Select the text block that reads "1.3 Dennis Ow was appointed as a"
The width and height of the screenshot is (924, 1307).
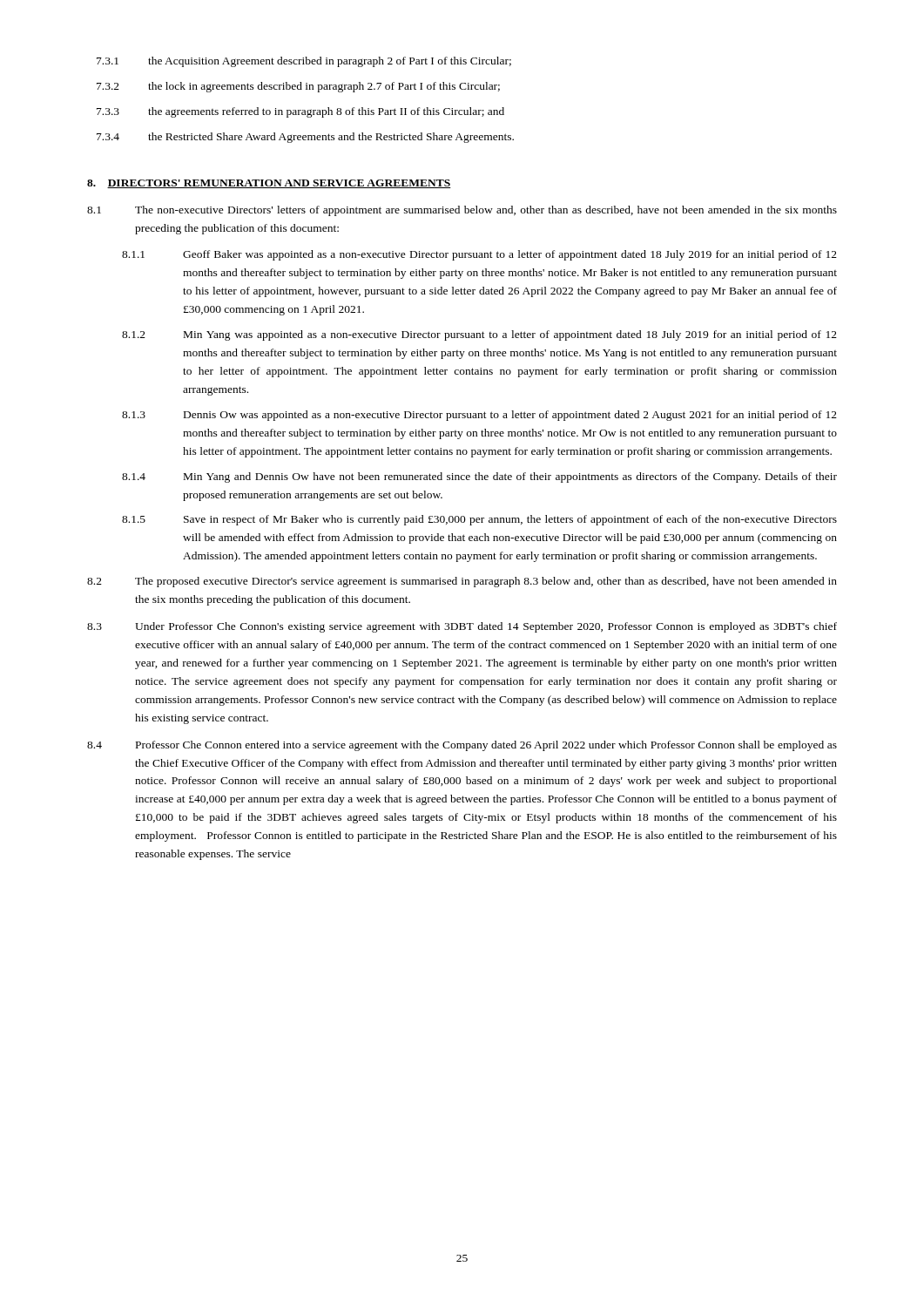479,433
